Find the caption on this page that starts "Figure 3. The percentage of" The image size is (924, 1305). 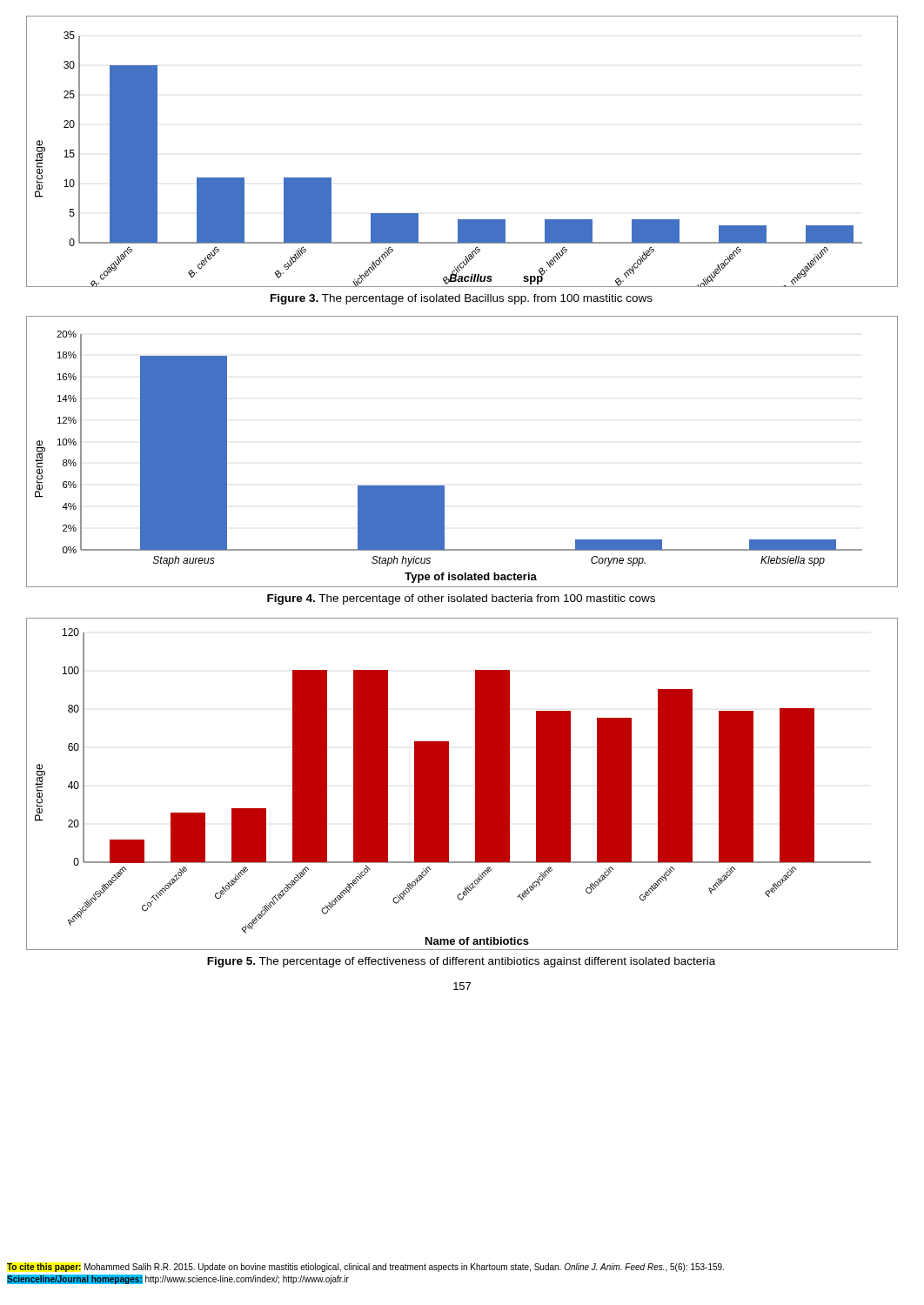click(461, 298)
